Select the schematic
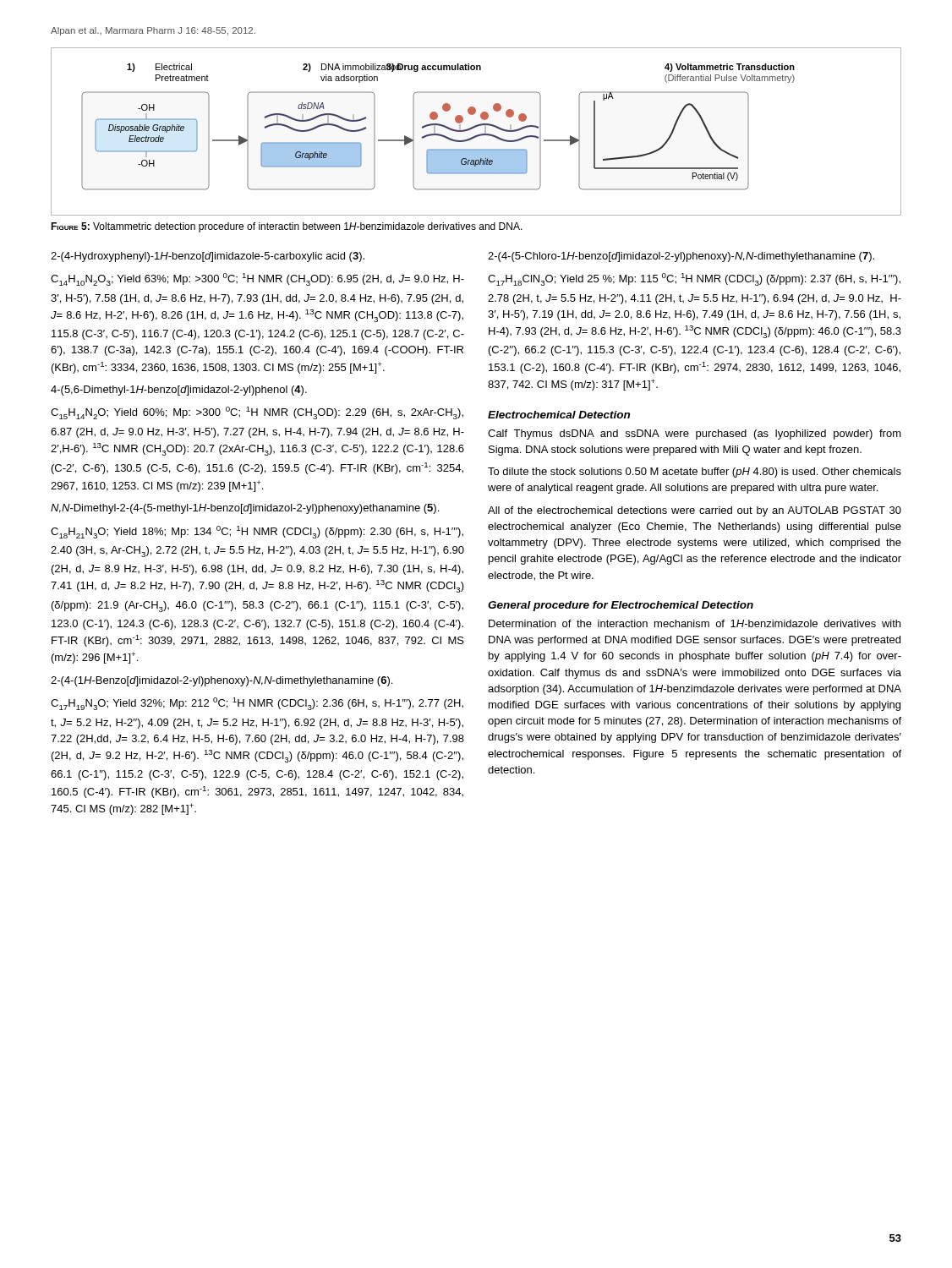The height and width of the screenshot is (1268, 952). click(x=476, y=131)
